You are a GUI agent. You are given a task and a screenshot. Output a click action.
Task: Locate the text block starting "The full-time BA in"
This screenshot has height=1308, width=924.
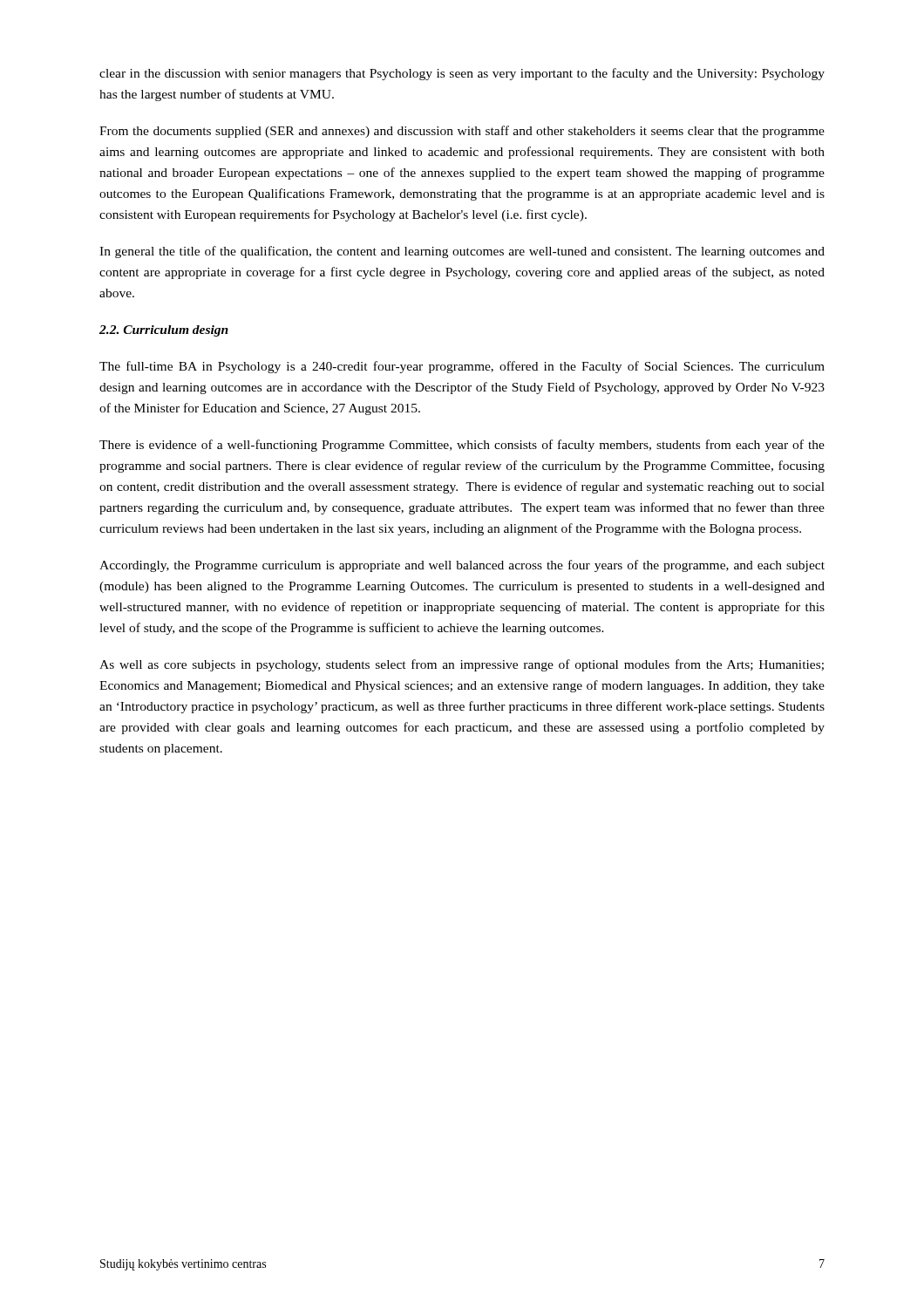click(x=462, y=387)
